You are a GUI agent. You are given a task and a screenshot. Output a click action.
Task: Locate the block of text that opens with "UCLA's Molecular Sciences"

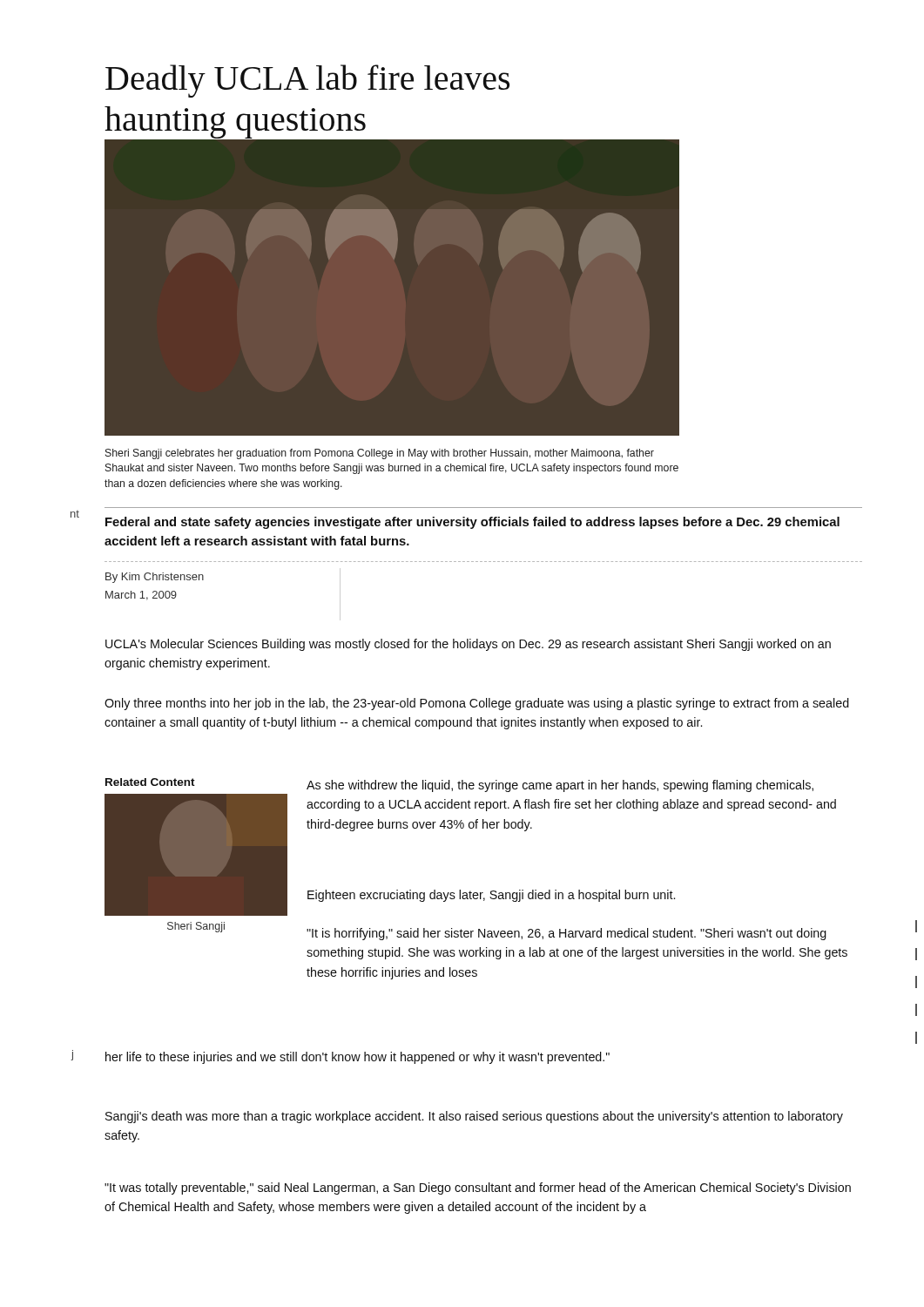[x=468, y=654]
